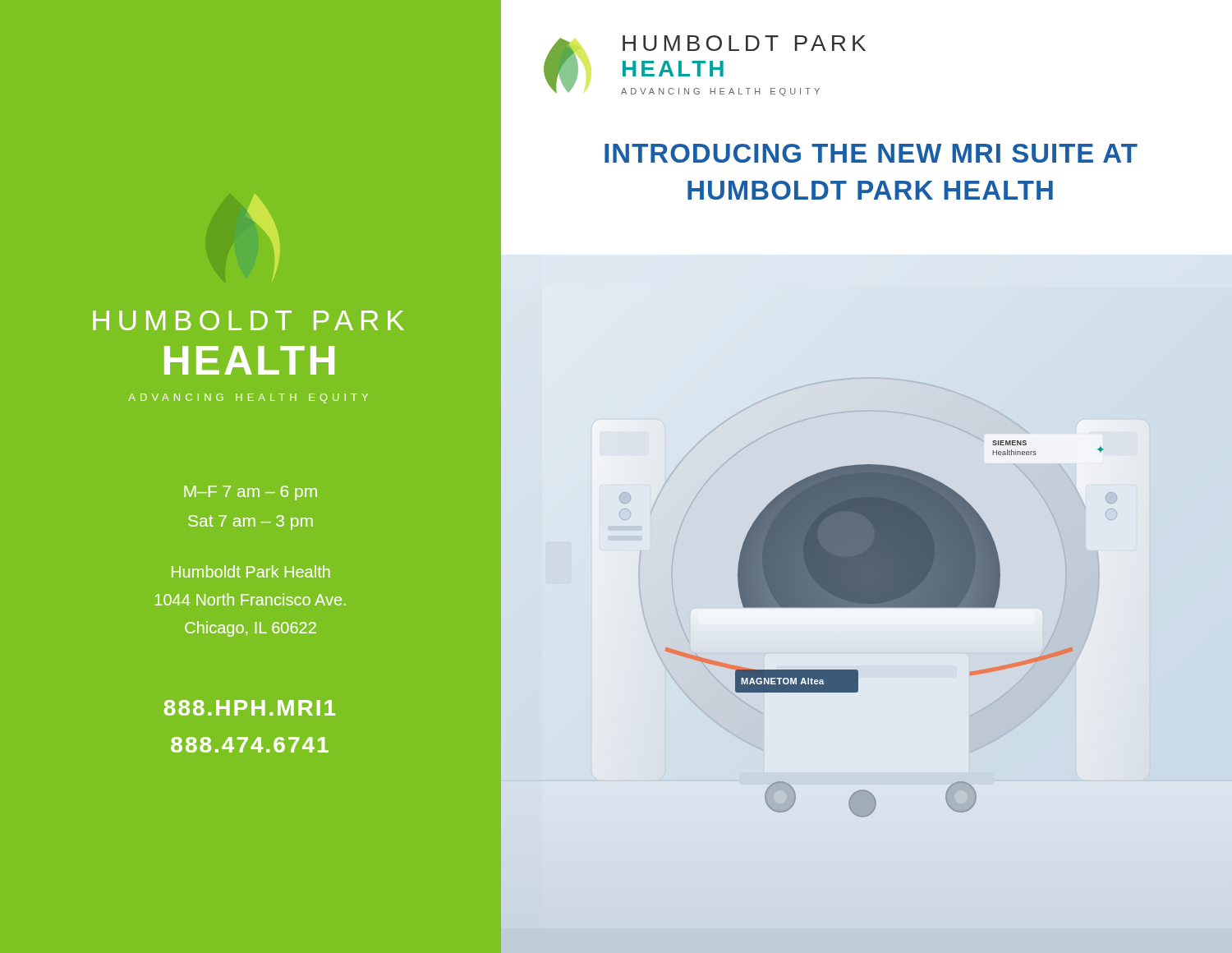1232x953 pixels.
Task: Where is the passage that starts "M–F 7 am"?
Action: 251,559
